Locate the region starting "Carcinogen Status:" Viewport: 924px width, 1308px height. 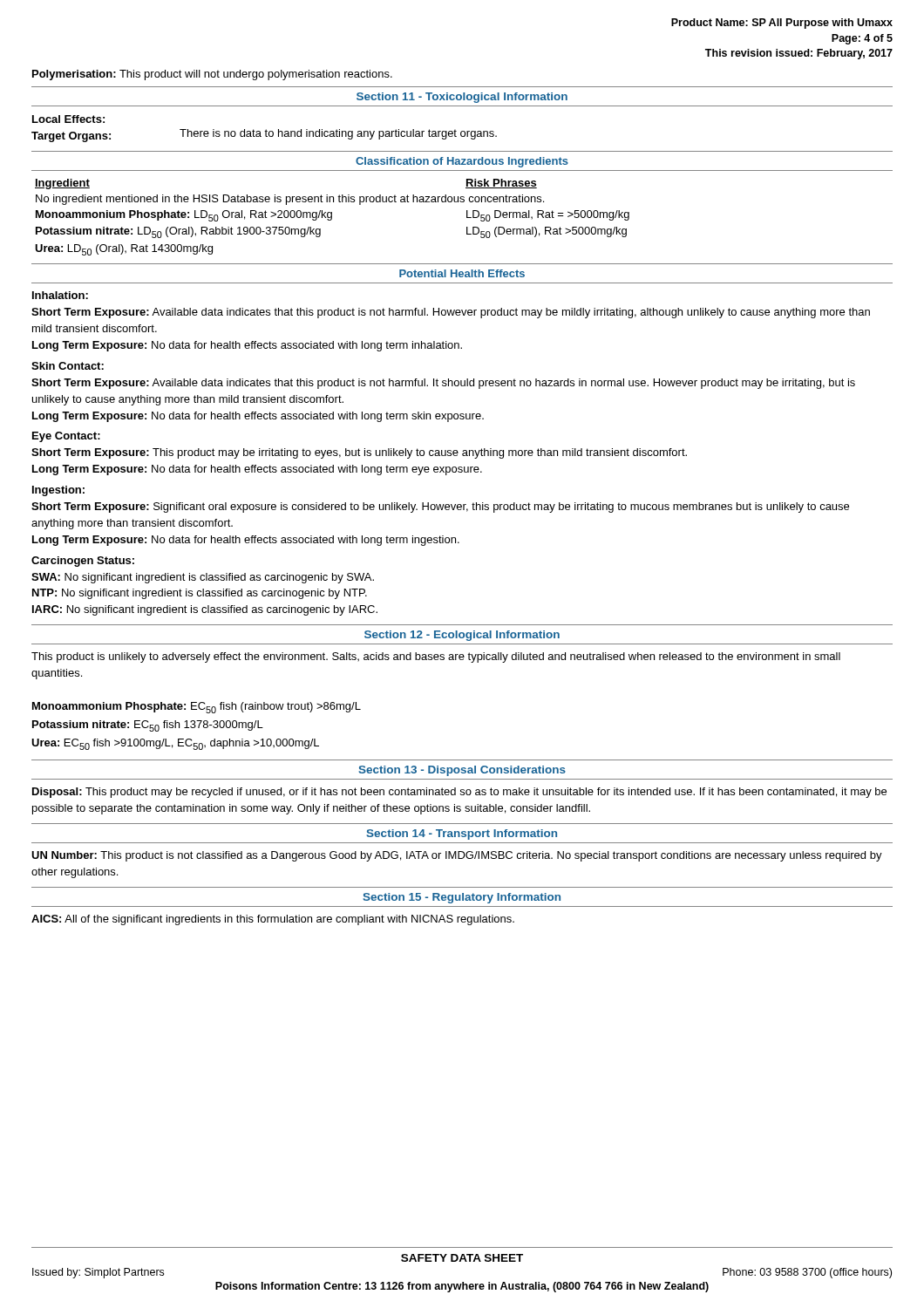83,560
